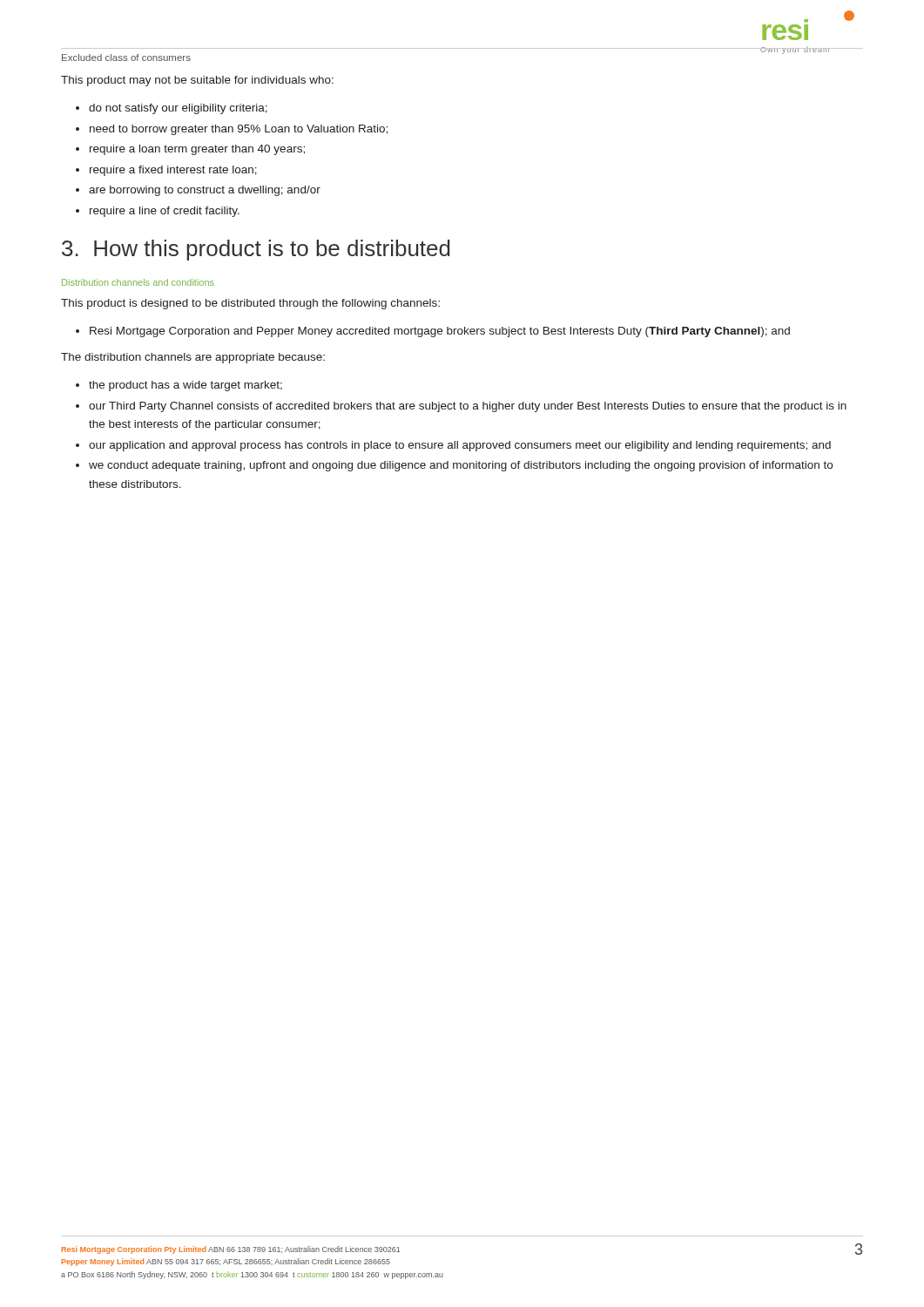Viewport: 924px width, 1307px height.
Task: Click on the list item that reads "the product has a wide"
Action: tap(186, 385)
